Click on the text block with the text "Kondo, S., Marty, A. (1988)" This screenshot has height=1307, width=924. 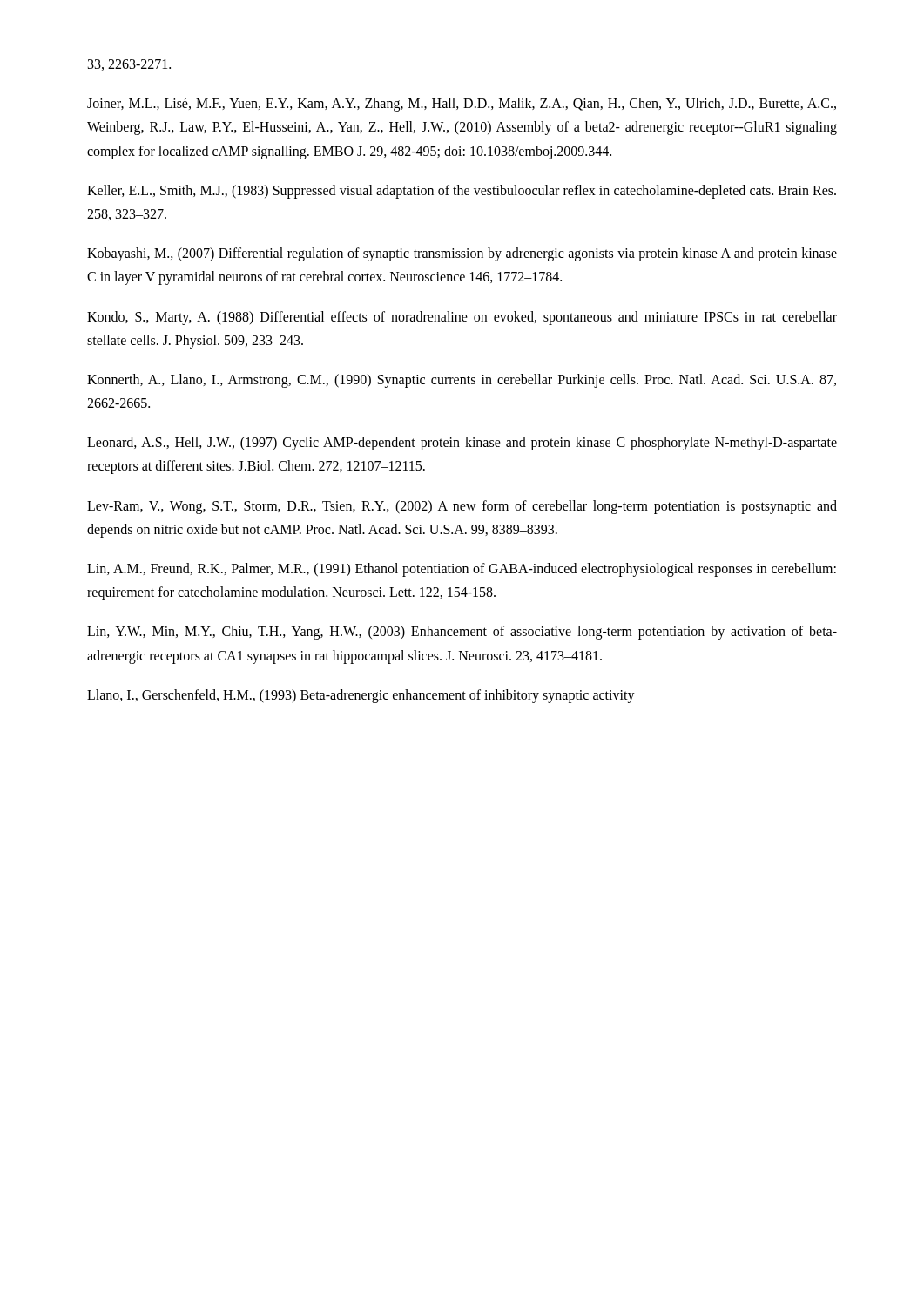click(x=462, y=328)
